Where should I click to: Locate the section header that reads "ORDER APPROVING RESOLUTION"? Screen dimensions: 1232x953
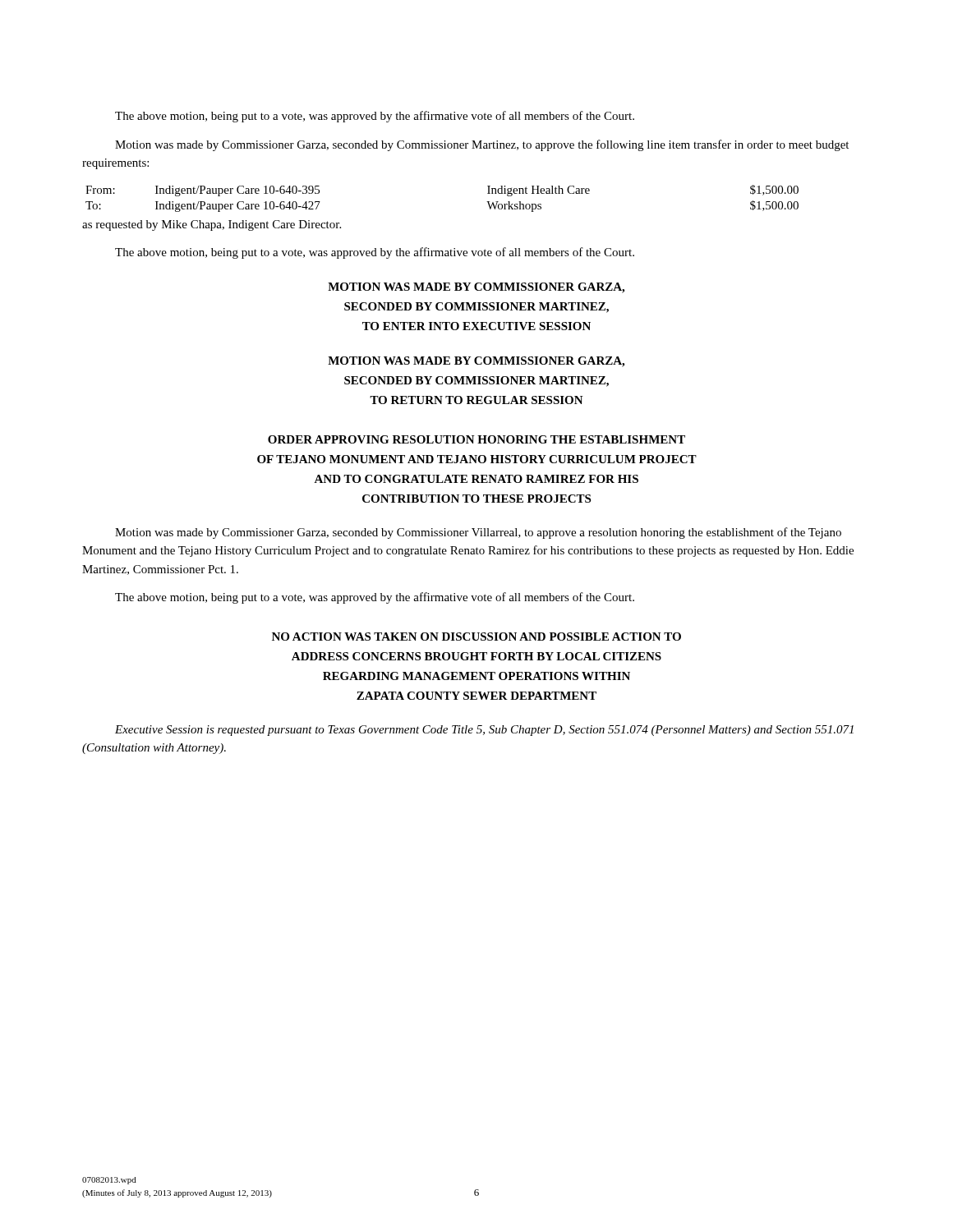pos(476,469)
